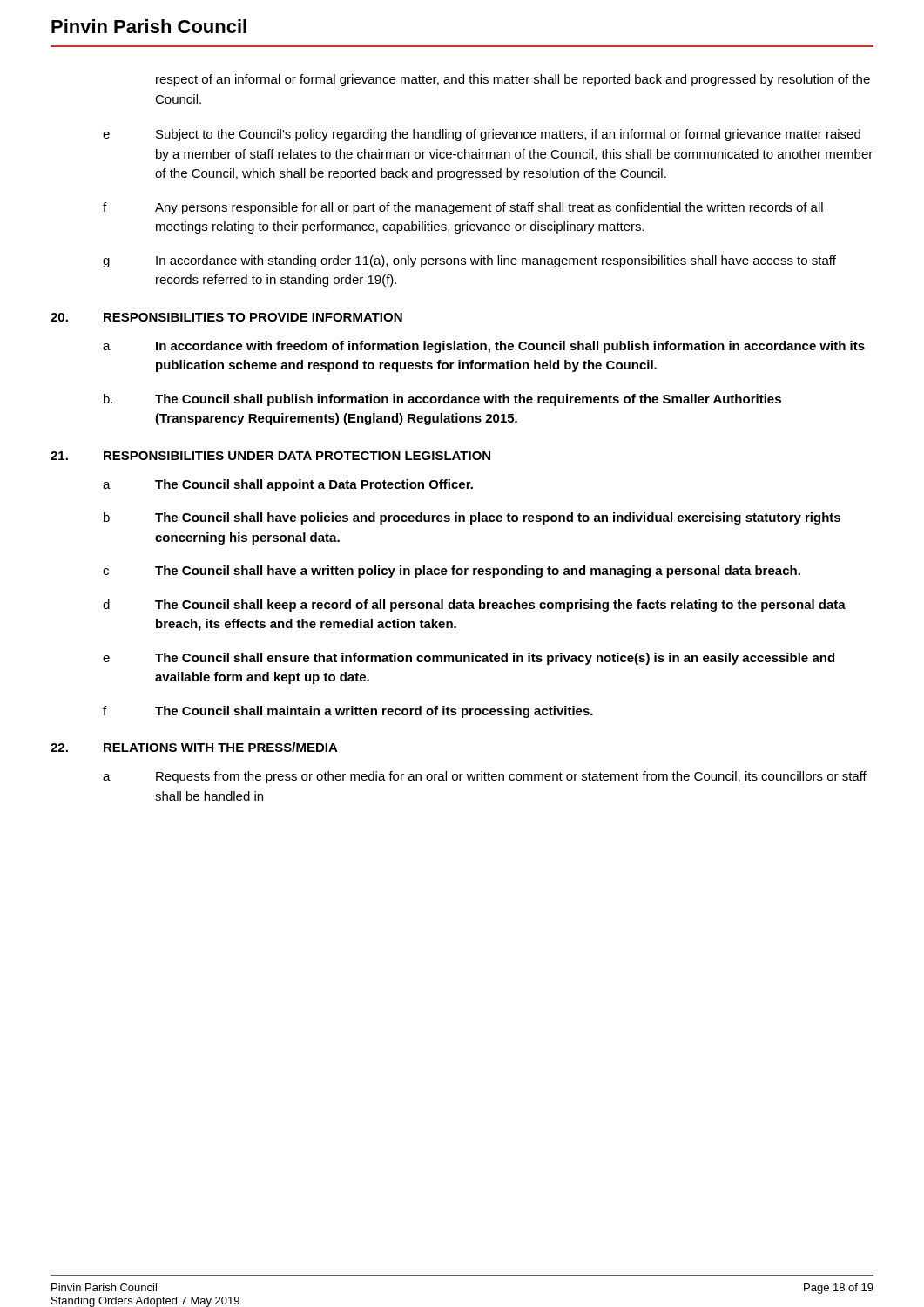The height and width of the screenshot is (1307, 924).
Task: Point to the text starting "20. RESPONSIBILITIES TO PROVIDE INFORMATION"
Action: [226, 317]
